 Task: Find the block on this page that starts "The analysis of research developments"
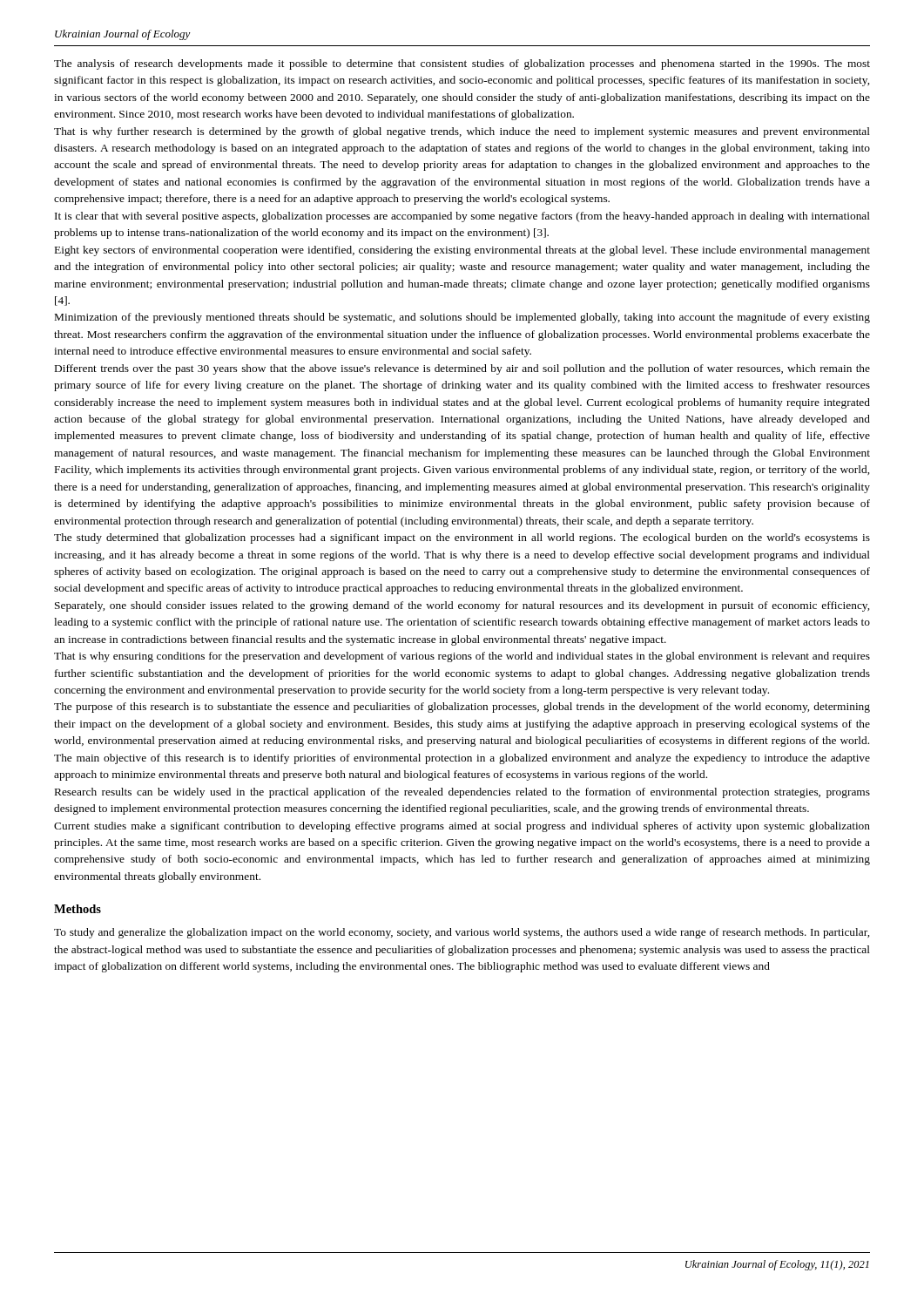point(462,89)
